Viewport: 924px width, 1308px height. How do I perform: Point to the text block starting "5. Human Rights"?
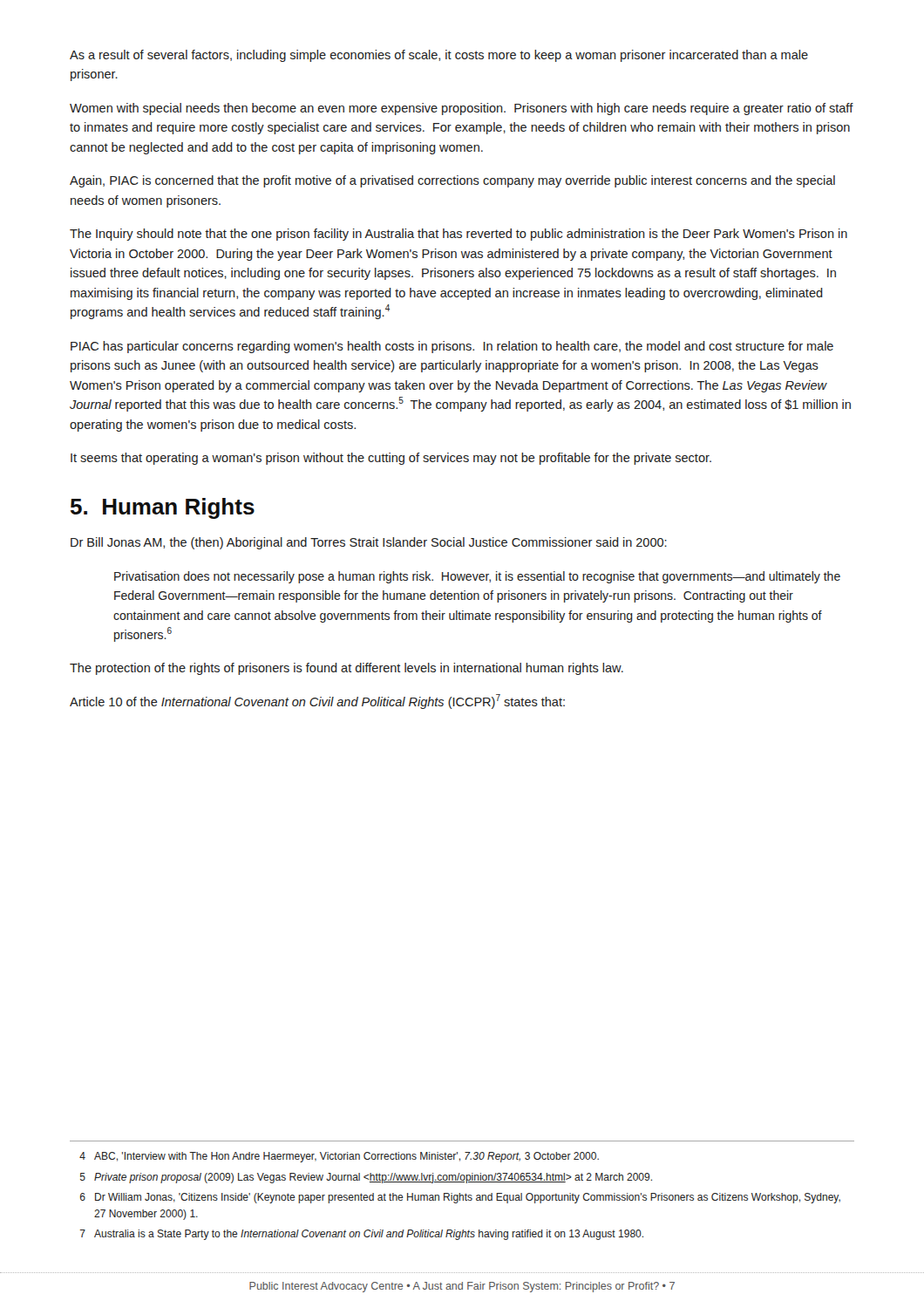[162, 507]
